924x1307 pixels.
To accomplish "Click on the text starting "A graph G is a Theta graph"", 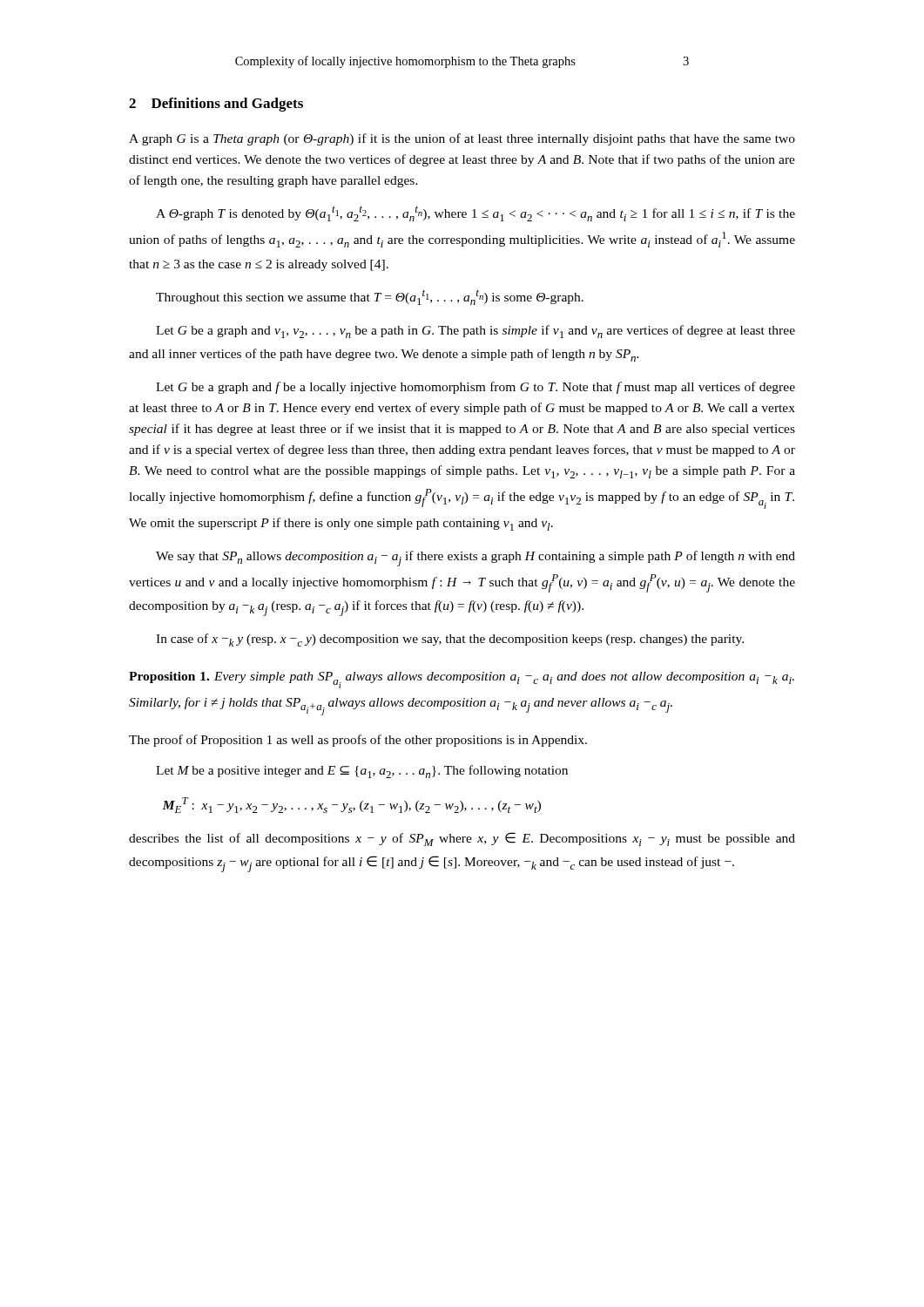I will pyautogui.click(x=462, y=159).
